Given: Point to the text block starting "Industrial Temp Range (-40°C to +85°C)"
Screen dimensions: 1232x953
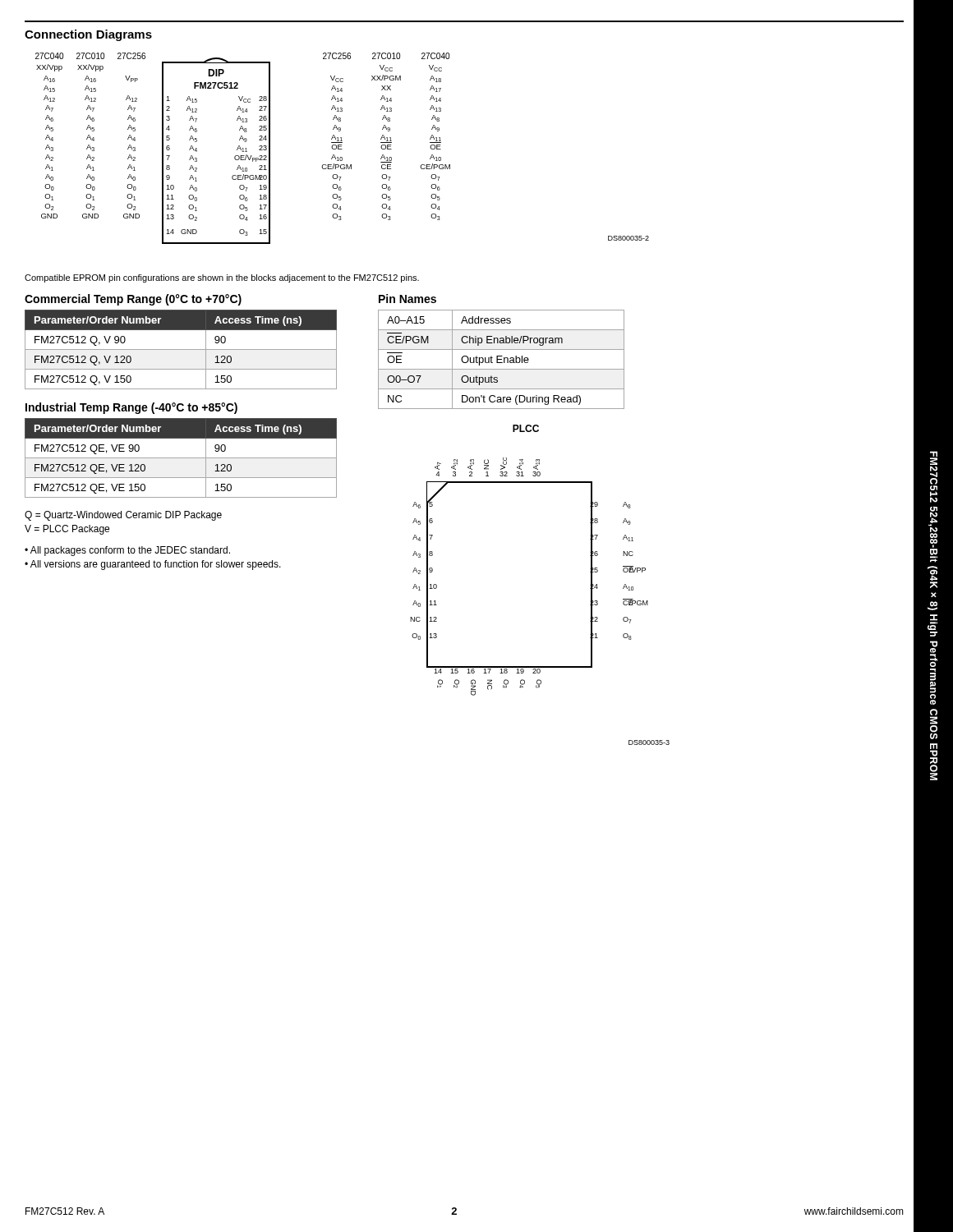Looking at the screenshot, I should click(x=131, y=407).
